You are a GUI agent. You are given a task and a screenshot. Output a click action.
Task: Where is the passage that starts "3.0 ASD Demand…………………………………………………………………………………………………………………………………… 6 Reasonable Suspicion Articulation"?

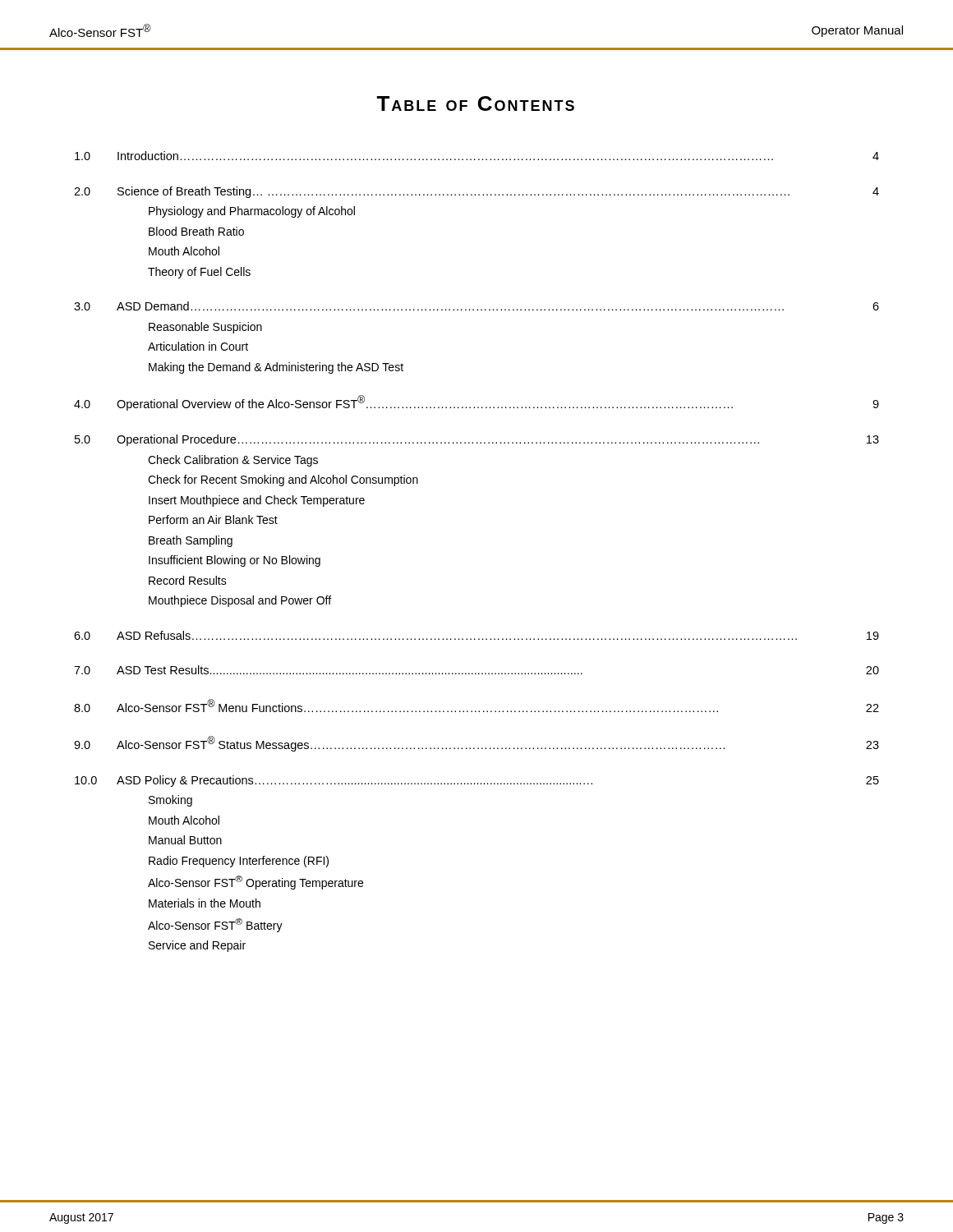(476, 306)
